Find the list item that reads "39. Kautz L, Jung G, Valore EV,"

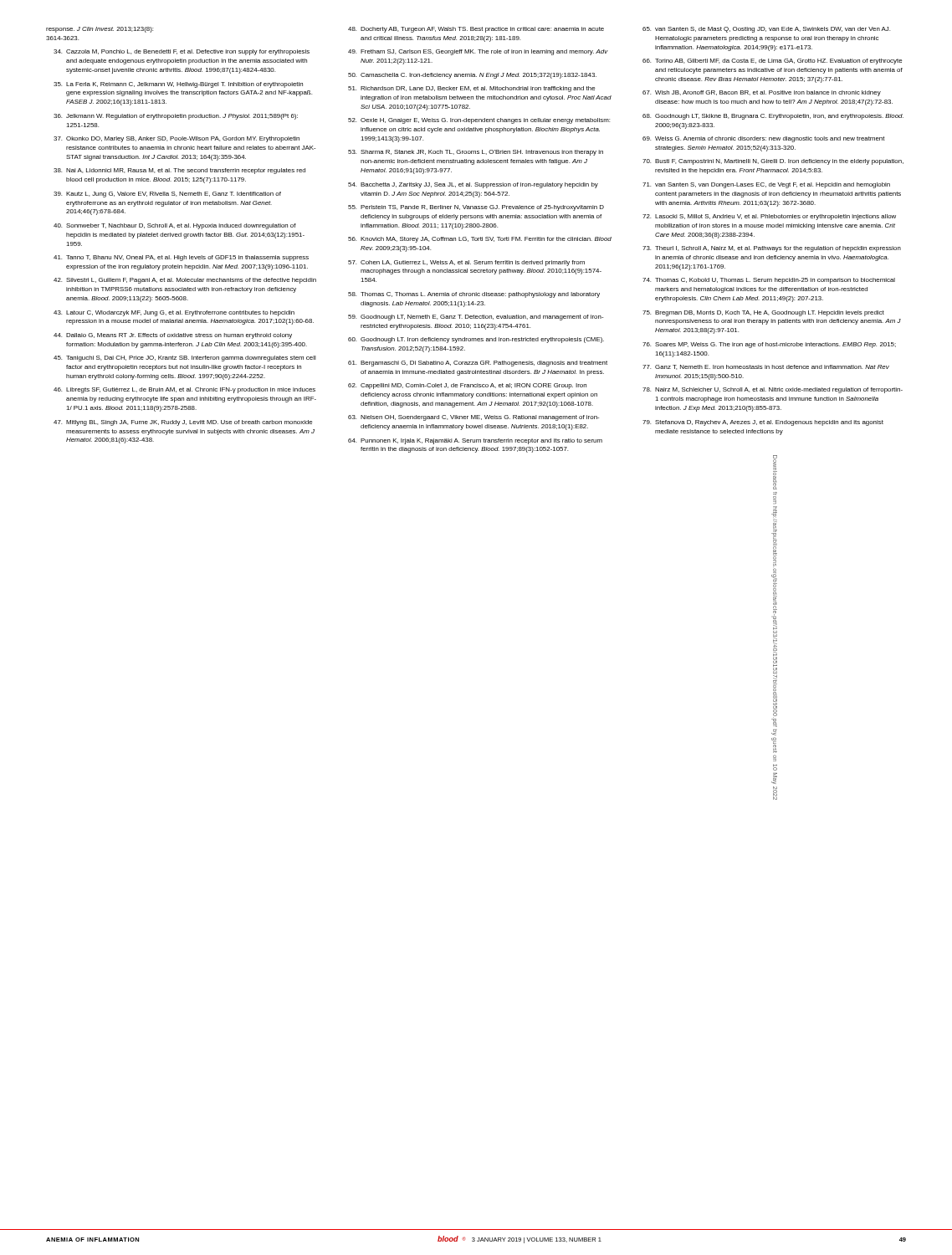[181, 203]
